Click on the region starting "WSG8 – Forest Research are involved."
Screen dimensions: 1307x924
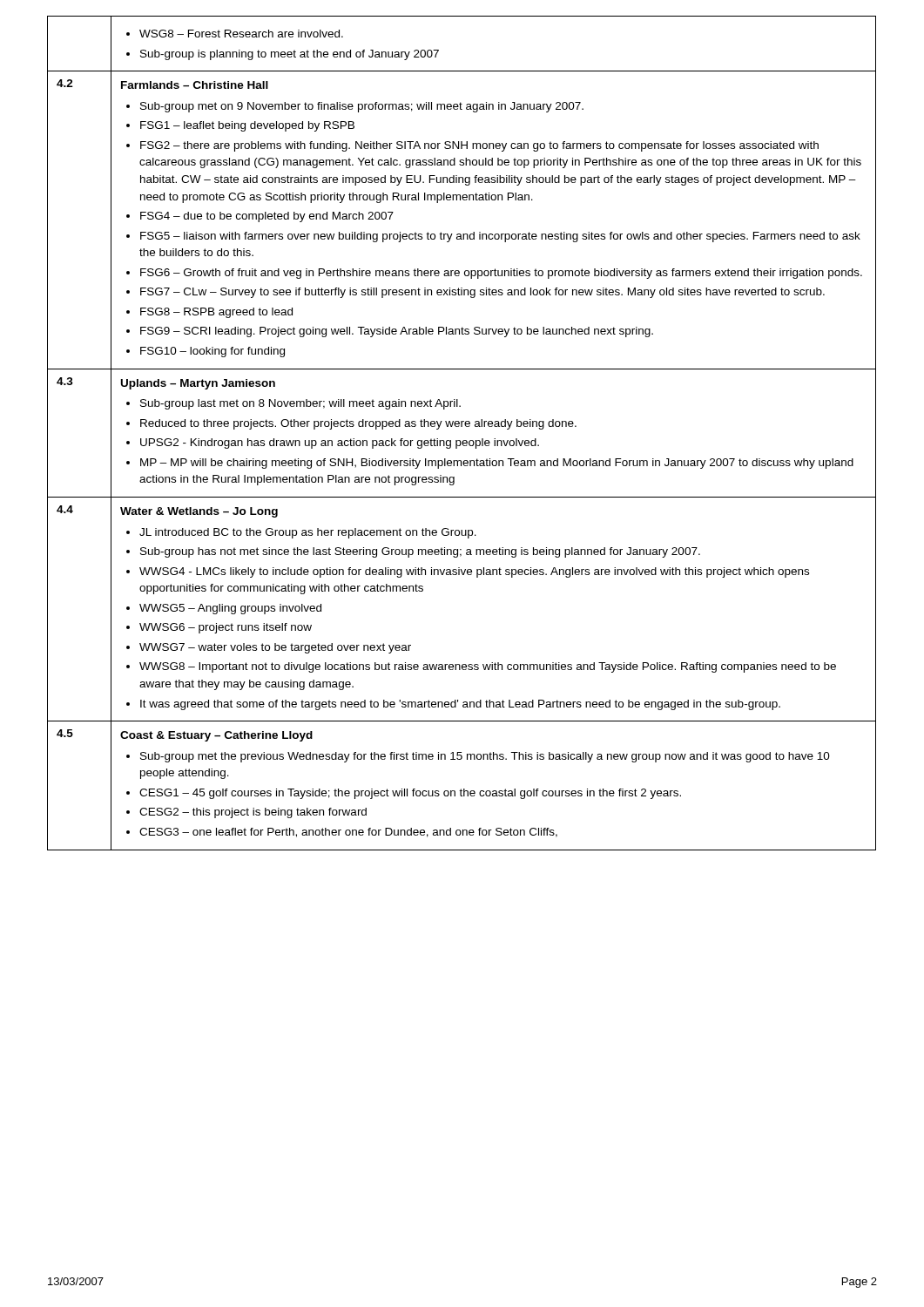click(x=242, y=34)
